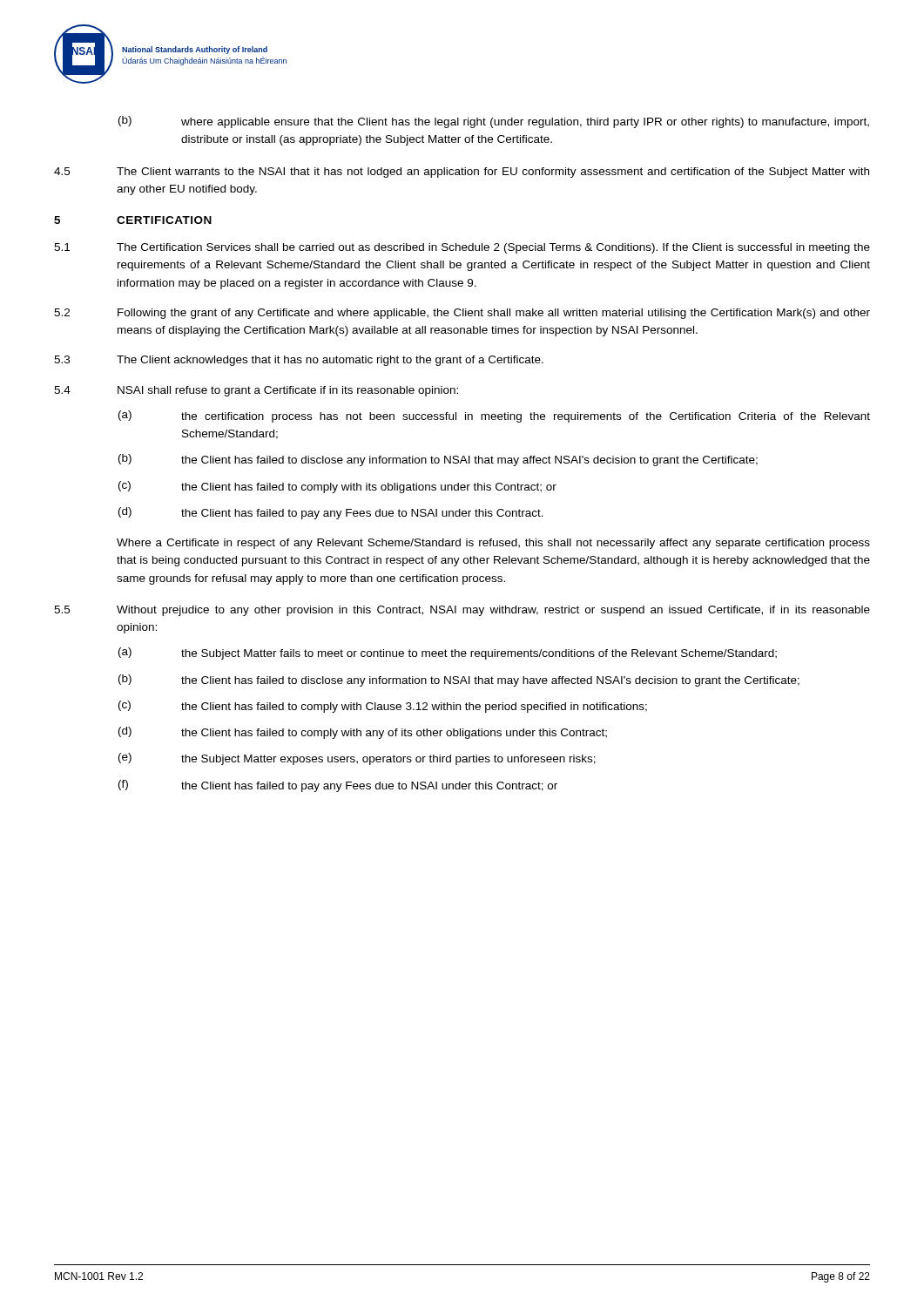Image resolution: width=924 pixels, height=1307 pixels.
Task: Click on the text block that says "5 The Client warrants to the"
Action: click(x=462, y=180)
